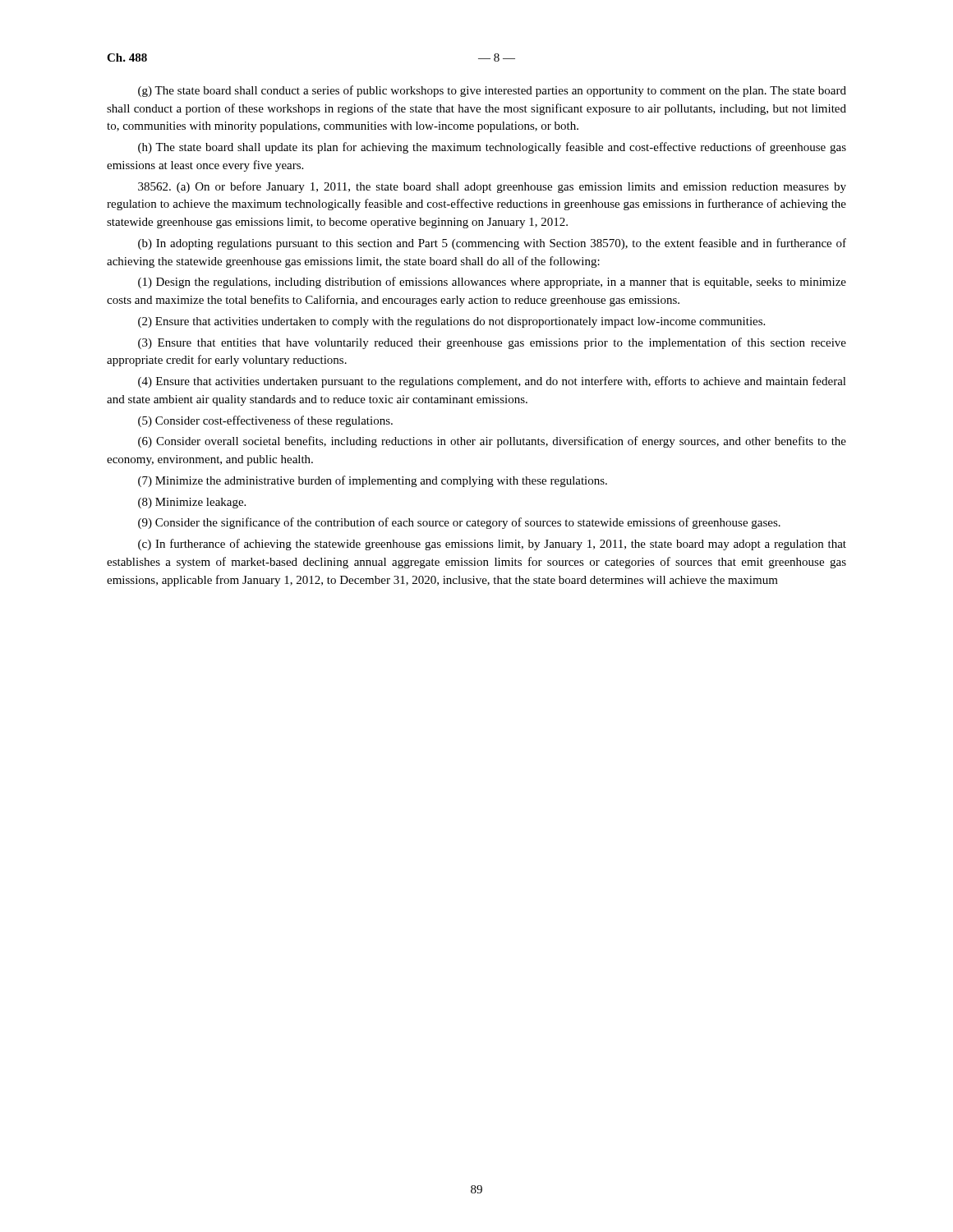This screenshot has width=953, height=1232.
Task: Locate the text block containing "(5) Consider cost-effectiveness"
Action: pyautogui.click(x=265, y=421)
